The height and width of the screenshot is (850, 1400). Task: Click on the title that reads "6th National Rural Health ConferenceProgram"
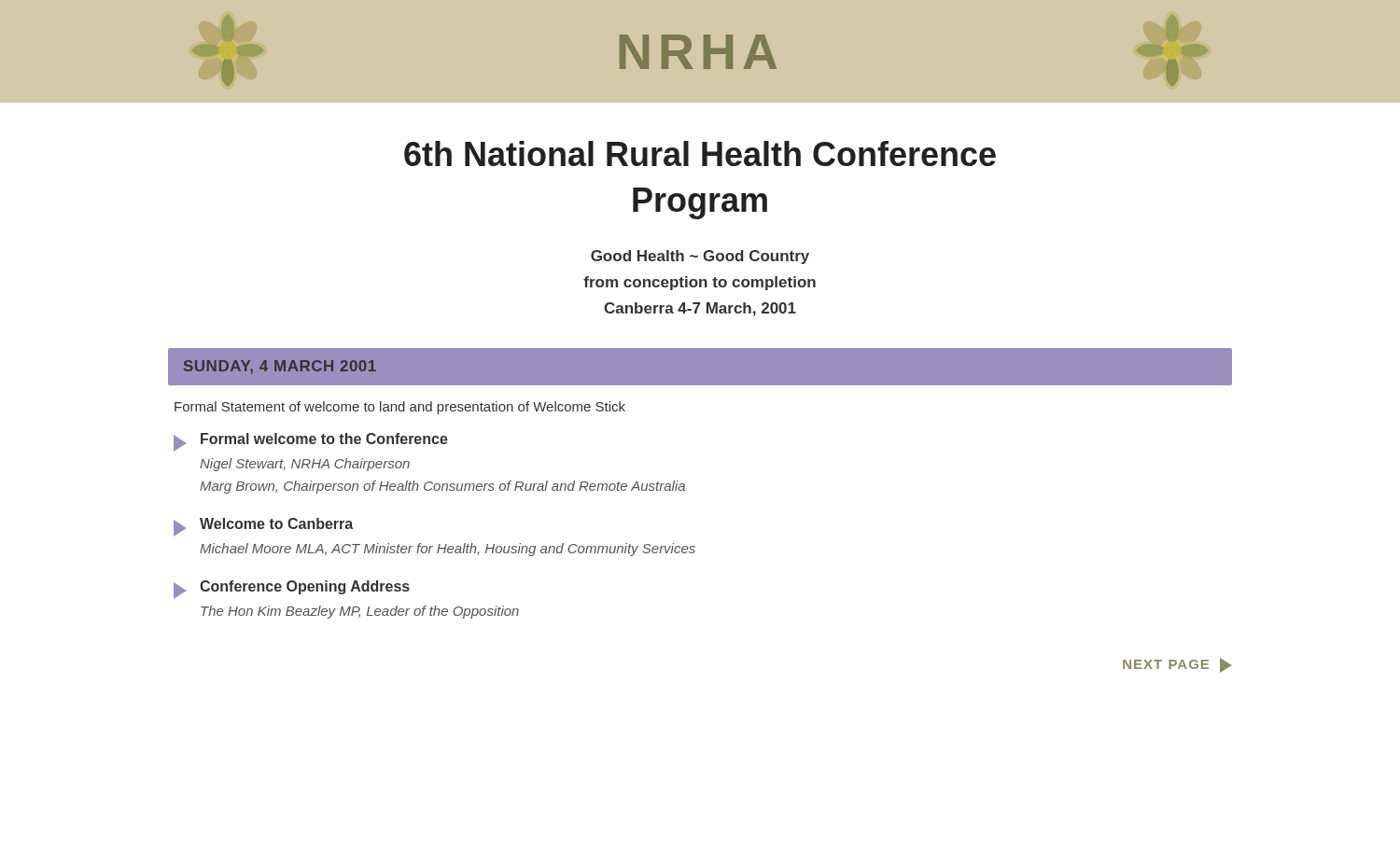700,178
